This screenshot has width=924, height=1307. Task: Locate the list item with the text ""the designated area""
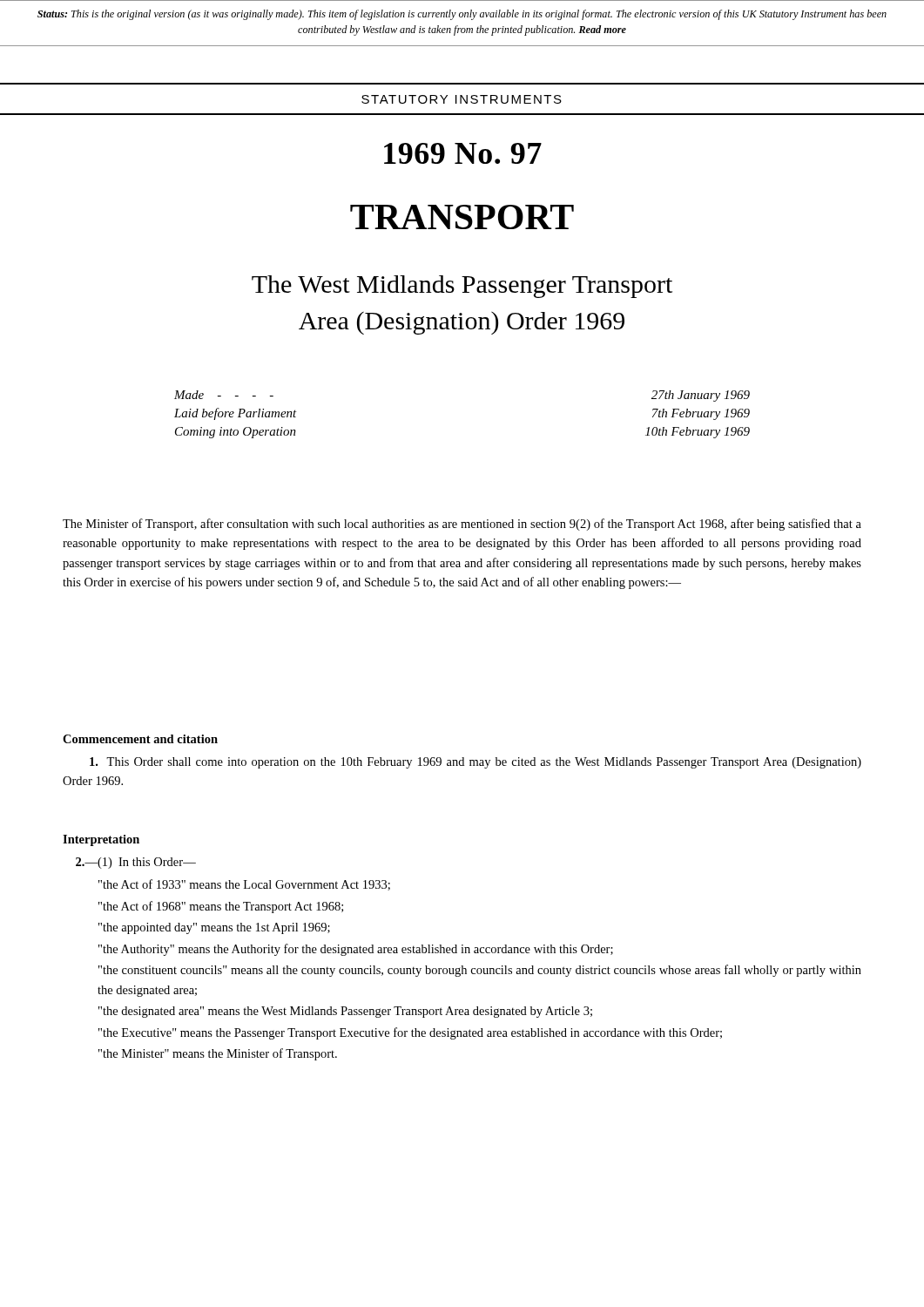(x=345, y=1011)
